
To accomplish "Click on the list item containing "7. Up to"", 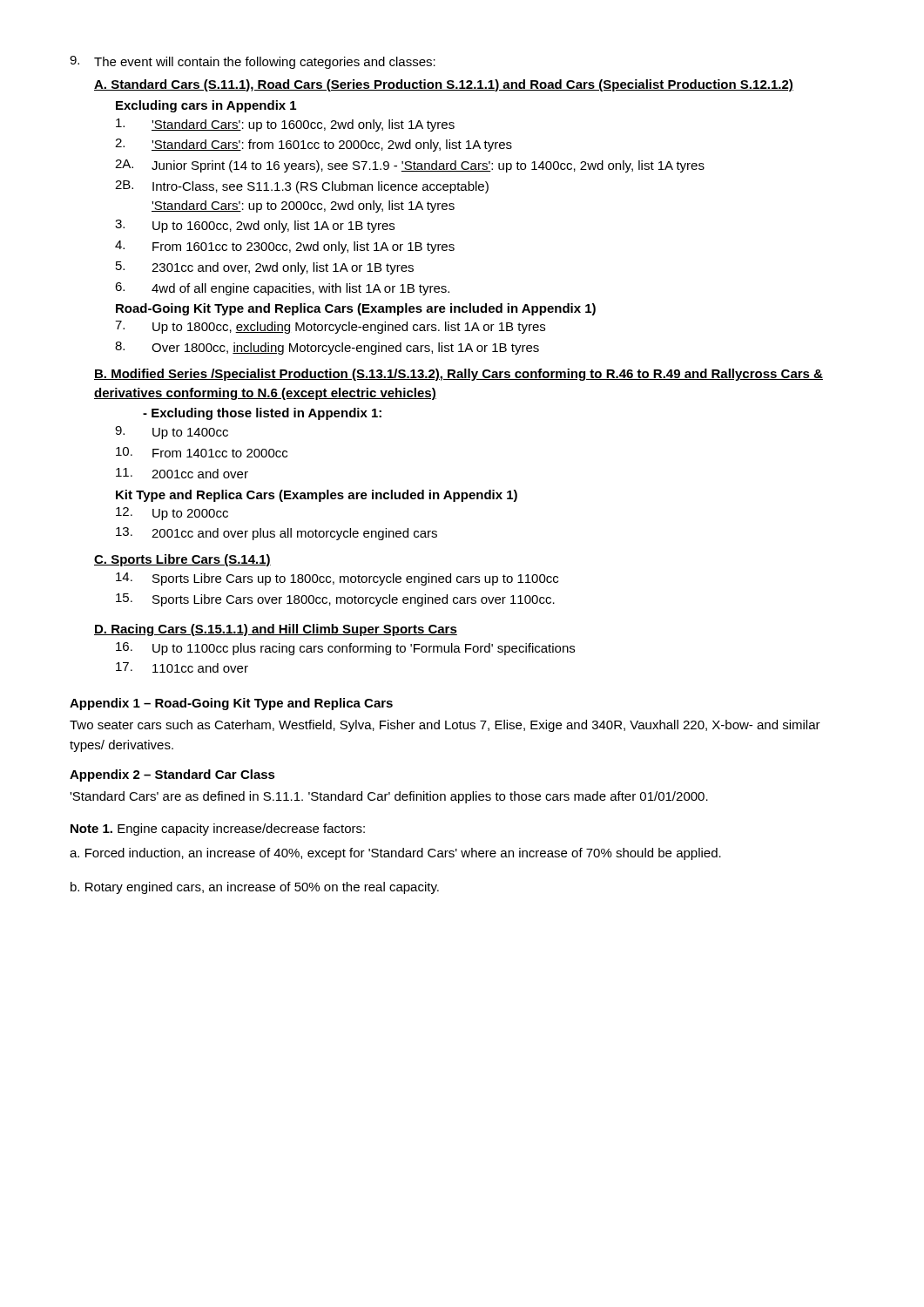I will [x=330, y=327].
